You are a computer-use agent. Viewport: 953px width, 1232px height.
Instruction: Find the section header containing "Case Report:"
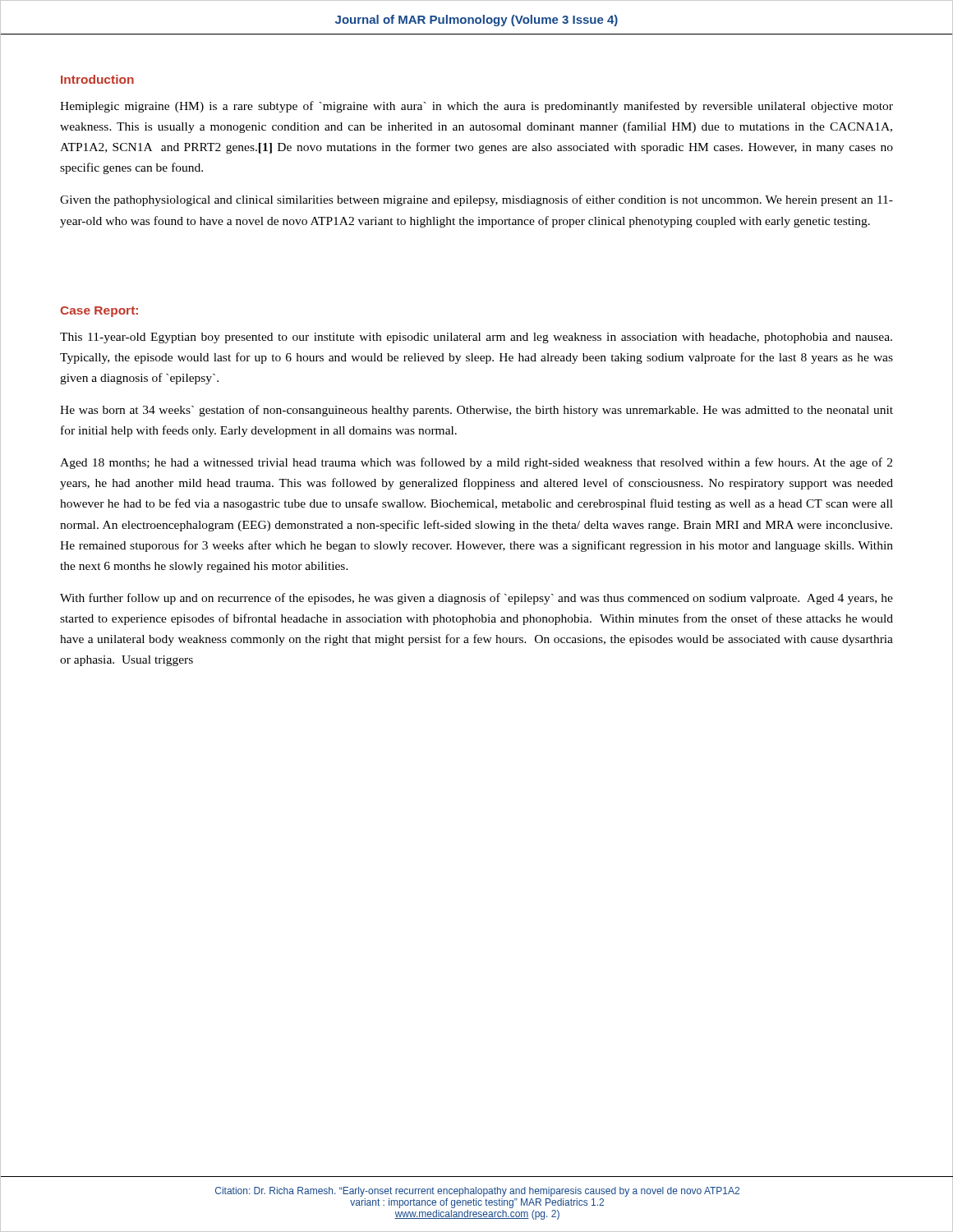[100, 310]
